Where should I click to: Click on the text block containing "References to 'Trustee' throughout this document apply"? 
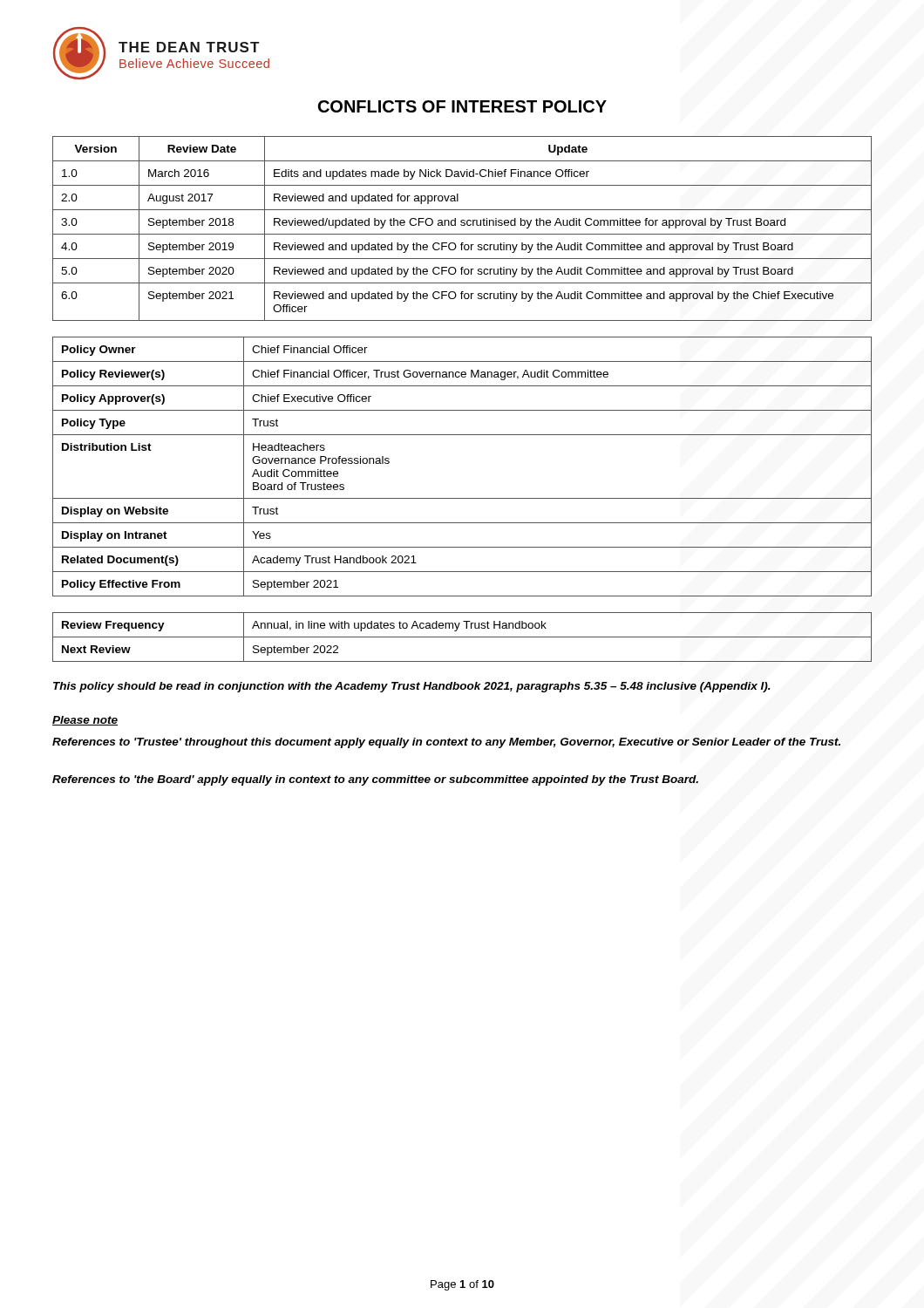(447, 742)
